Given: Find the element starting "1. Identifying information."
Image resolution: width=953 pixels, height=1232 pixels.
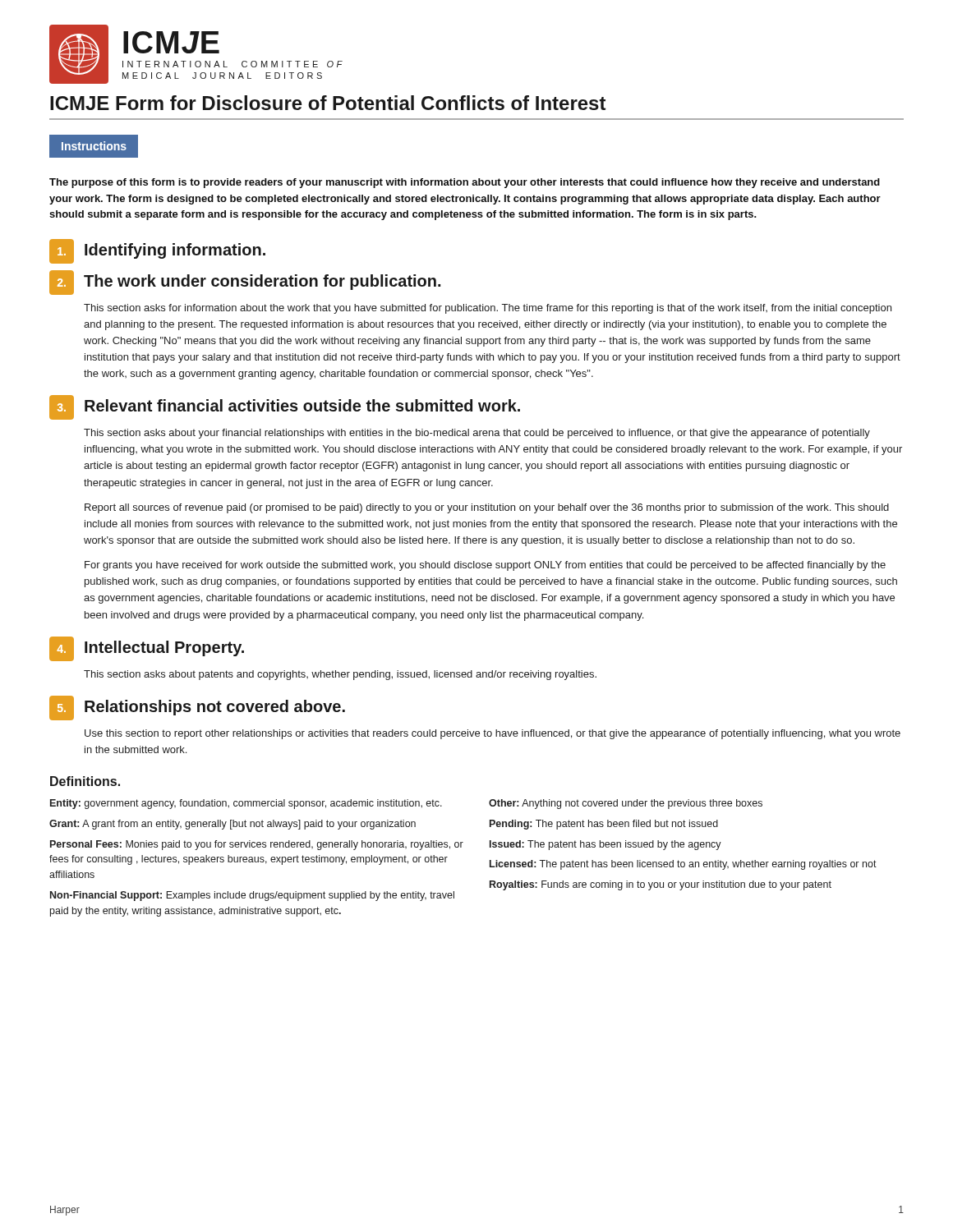Looking at the screenshot, I should pos(158,250).
